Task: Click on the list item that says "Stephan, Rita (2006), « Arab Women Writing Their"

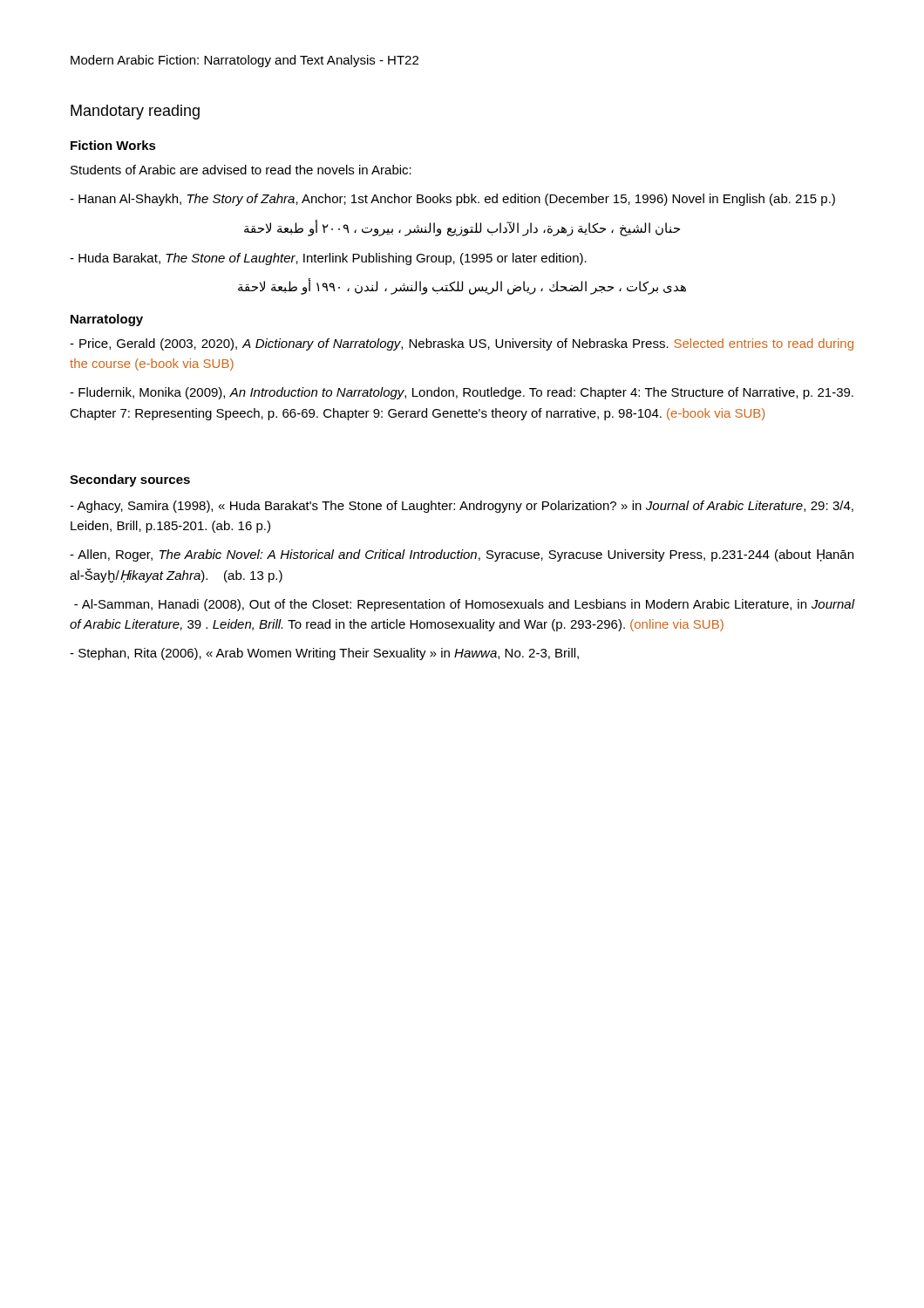Action: (x=325, y=653)
